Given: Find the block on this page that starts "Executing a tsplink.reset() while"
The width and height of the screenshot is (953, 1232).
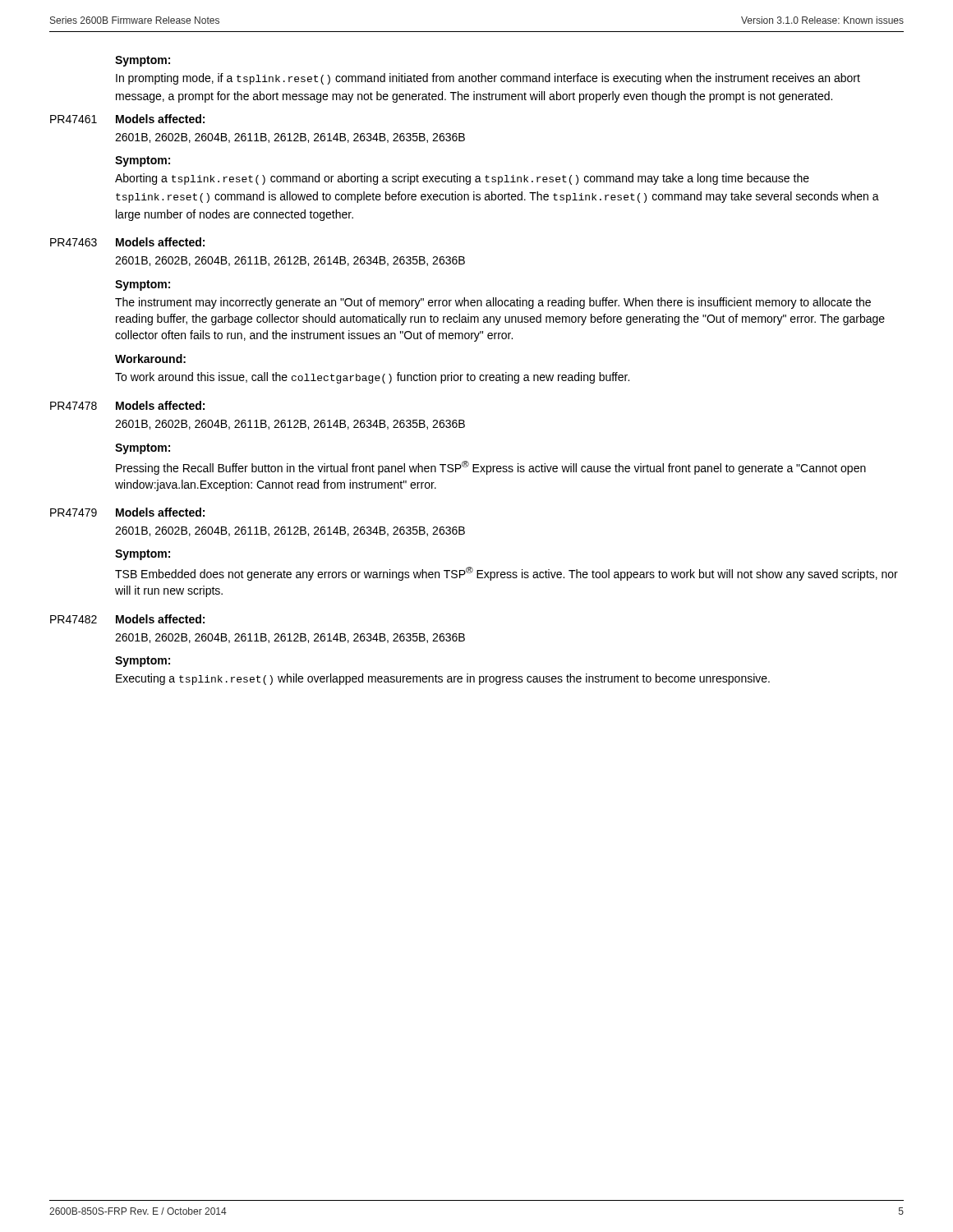Looking at the screenshot, I should [x=443, y=679].
